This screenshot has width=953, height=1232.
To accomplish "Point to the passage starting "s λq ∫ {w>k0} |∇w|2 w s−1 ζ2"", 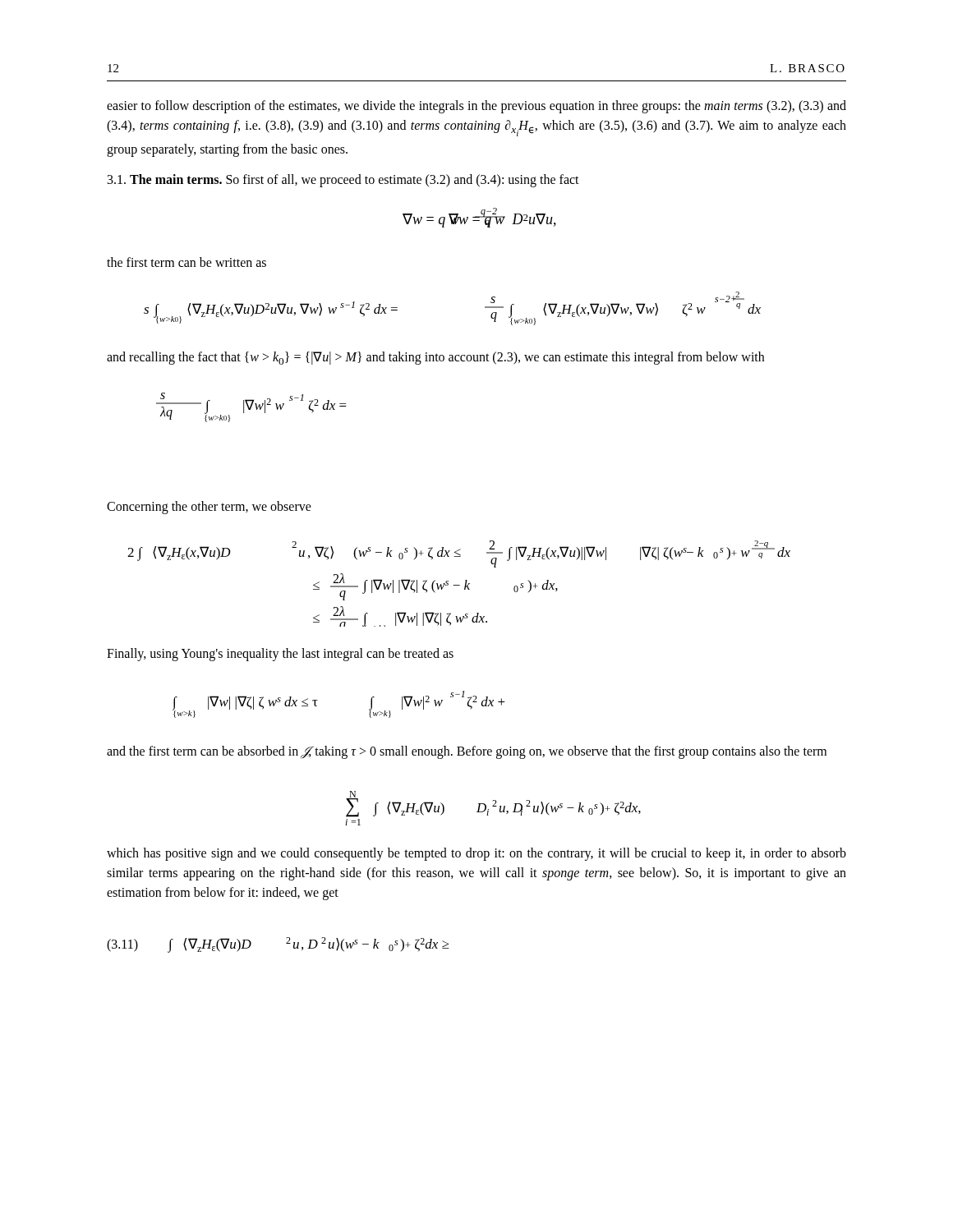I will tap(251, 407).
